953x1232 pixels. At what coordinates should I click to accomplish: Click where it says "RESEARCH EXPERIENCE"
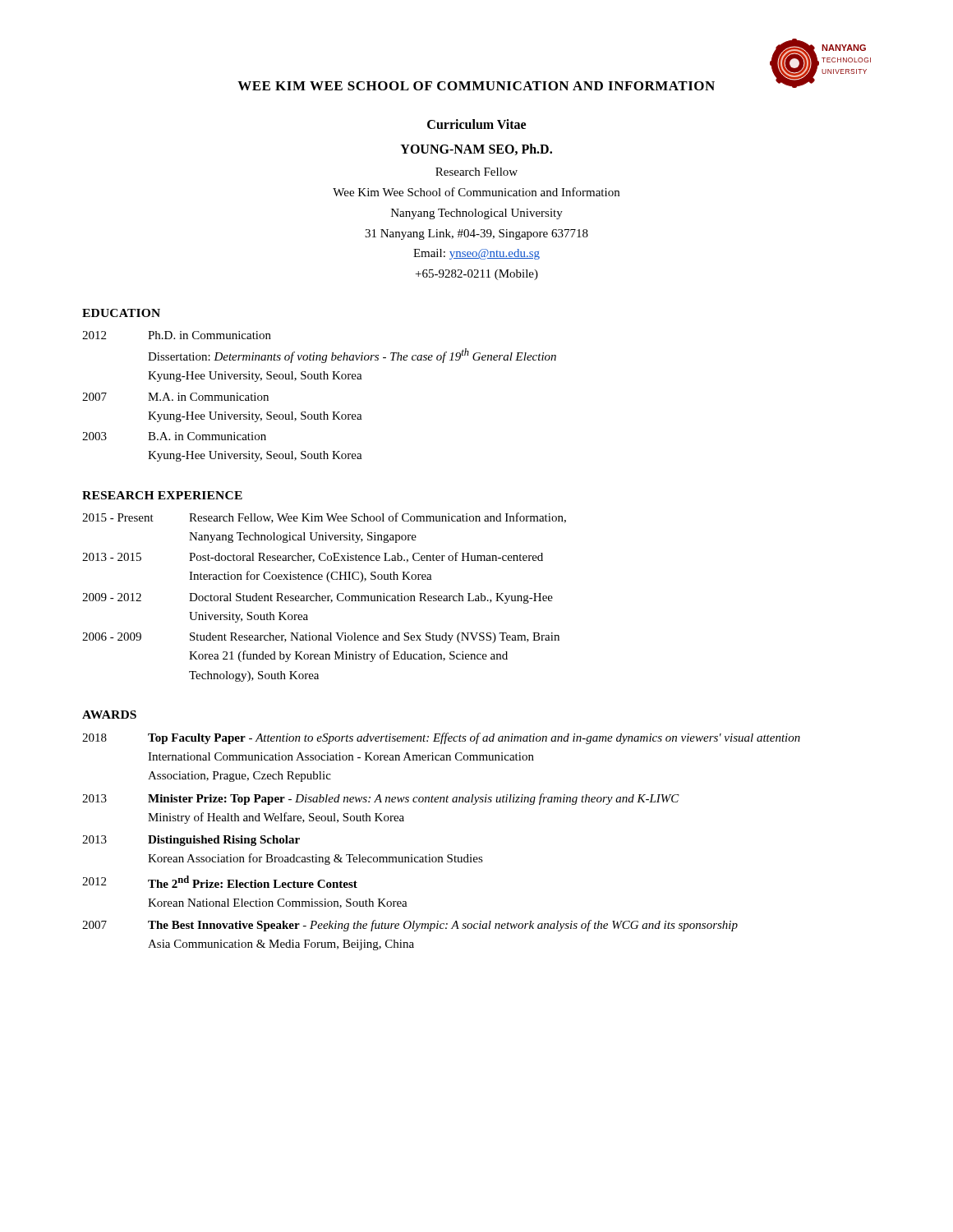tap(162, 495)
